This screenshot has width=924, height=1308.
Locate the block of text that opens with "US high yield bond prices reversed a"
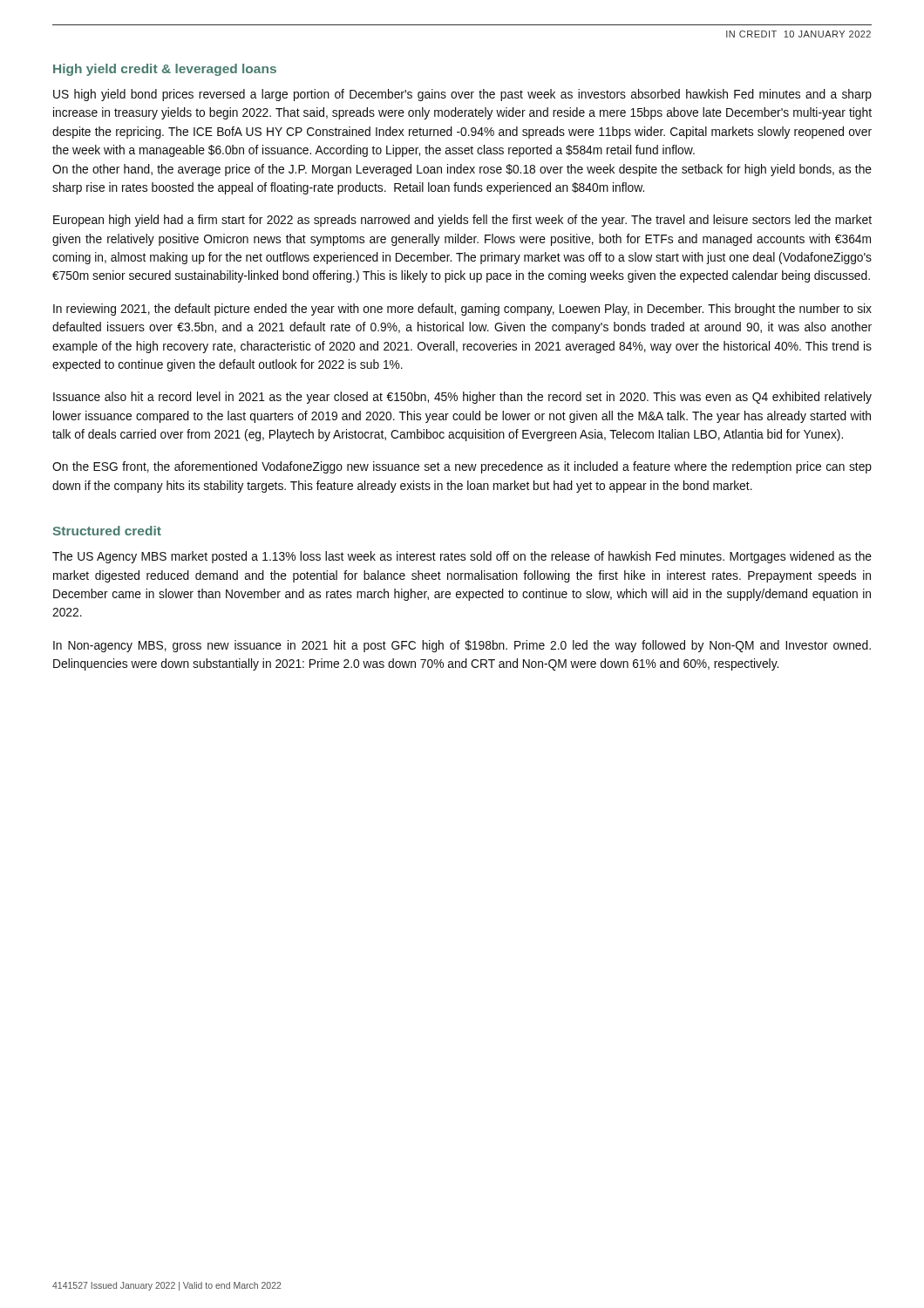click(462, 141)
